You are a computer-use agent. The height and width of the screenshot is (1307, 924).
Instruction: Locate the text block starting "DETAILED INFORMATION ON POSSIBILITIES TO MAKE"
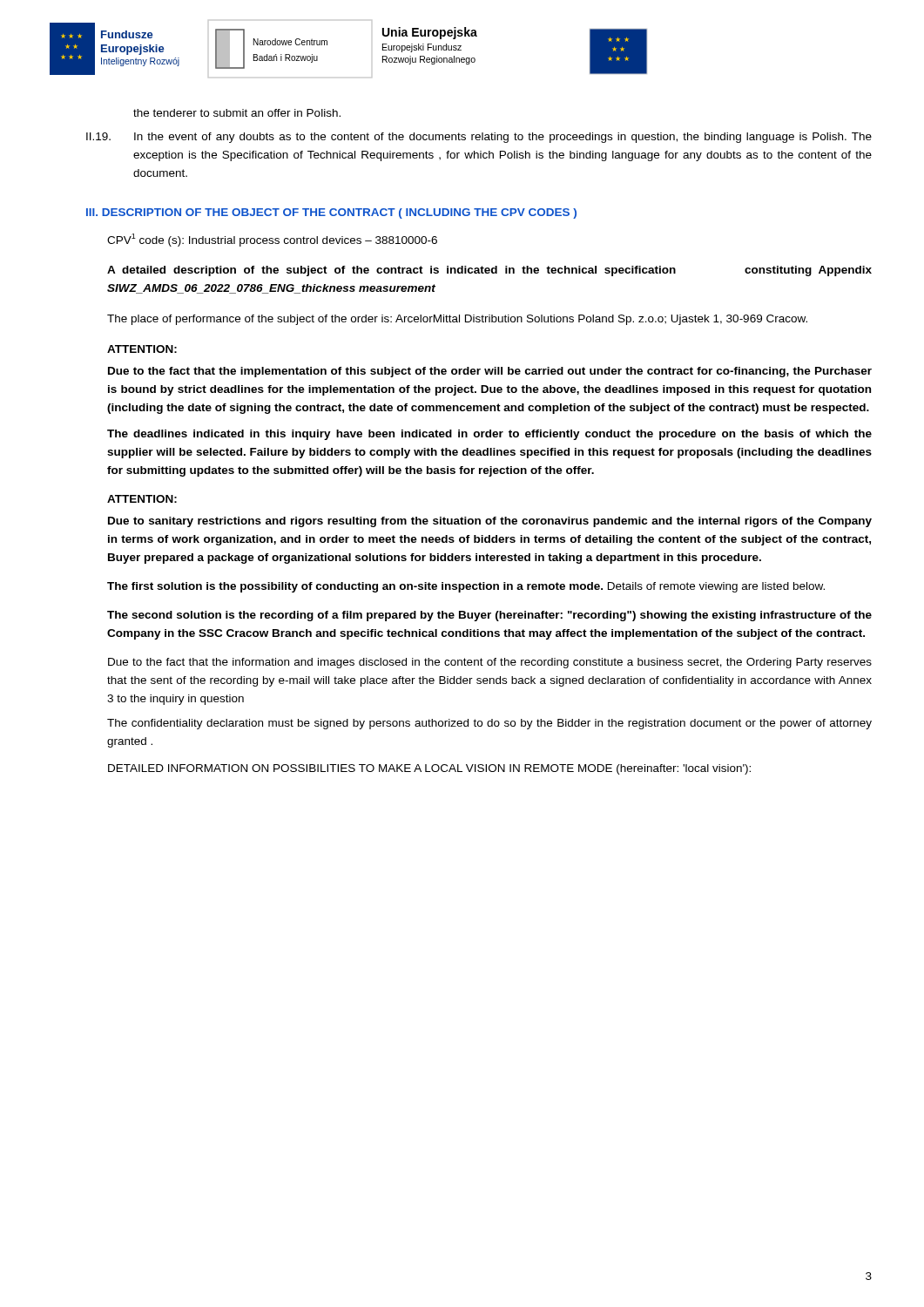[x=429, y=768]
